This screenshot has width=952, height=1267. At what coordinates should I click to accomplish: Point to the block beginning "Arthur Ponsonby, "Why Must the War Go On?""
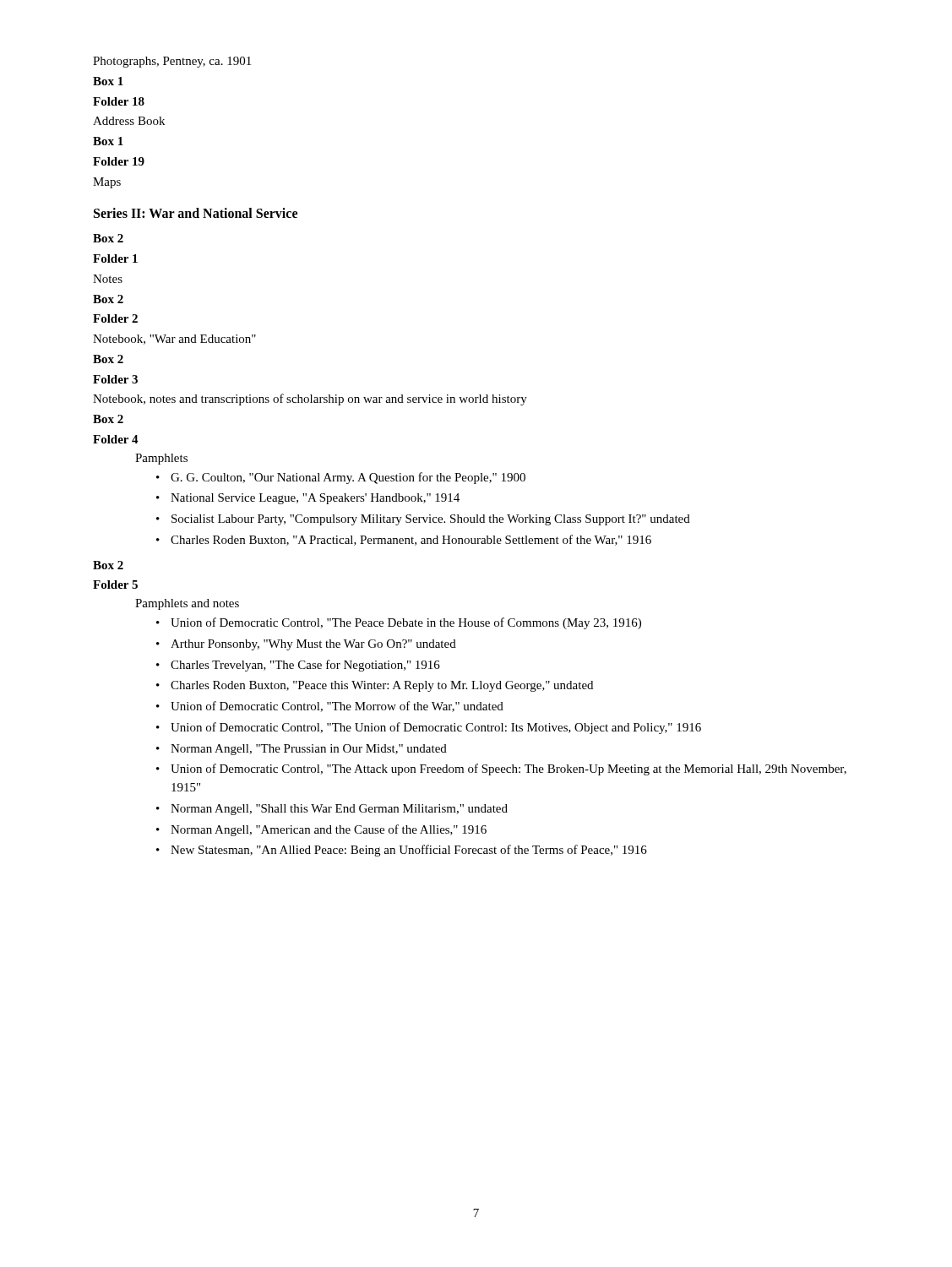click(313, 643)
